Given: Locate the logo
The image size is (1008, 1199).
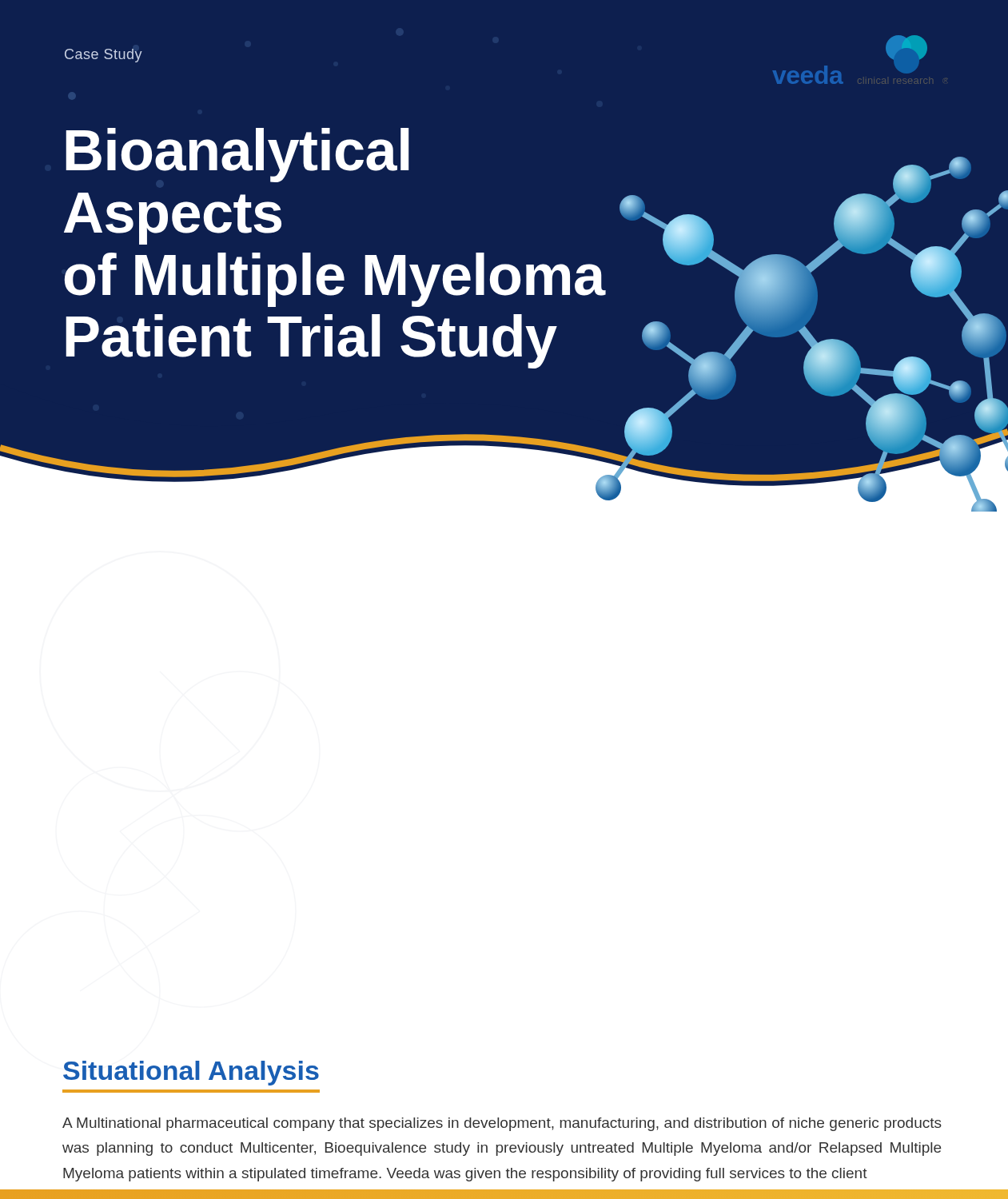Looking at the screenshot, I should tap(860, 62).
